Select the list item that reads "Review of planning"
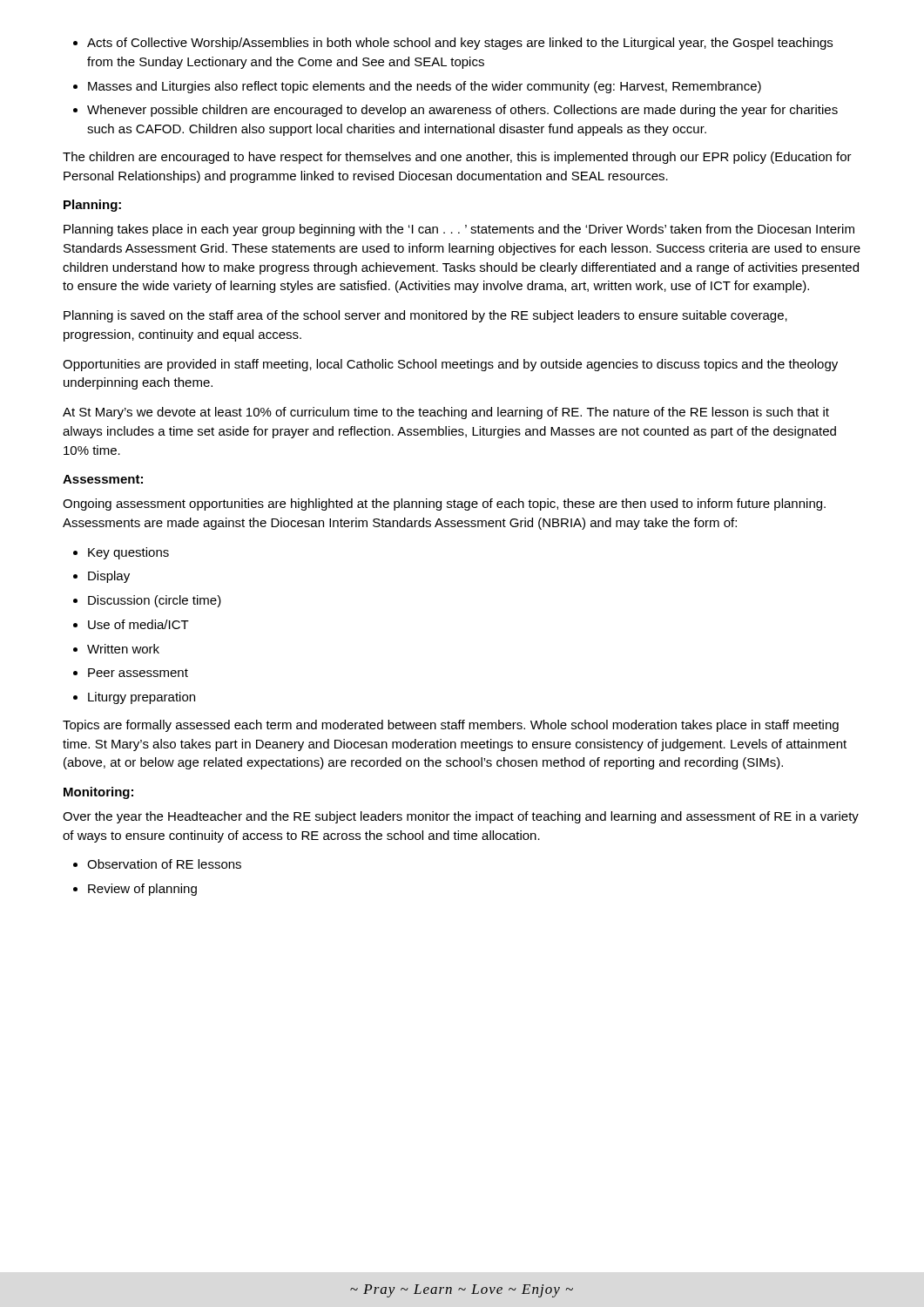This screenshot has width=924, height=1307. pyautogui.click(x=142, y=888)
